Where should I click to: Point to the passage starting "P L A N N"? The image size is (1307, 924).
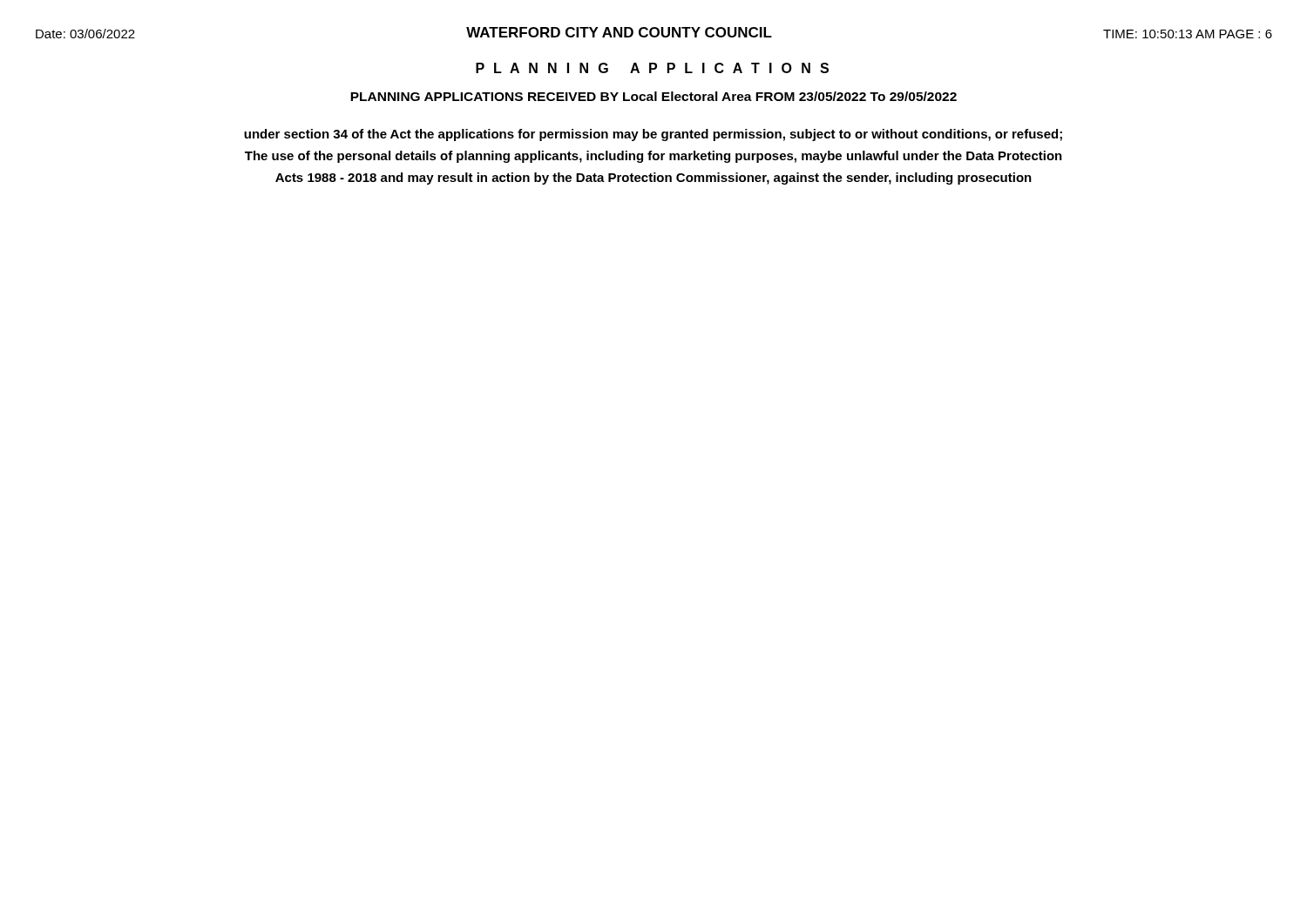(x=654, y=68)
